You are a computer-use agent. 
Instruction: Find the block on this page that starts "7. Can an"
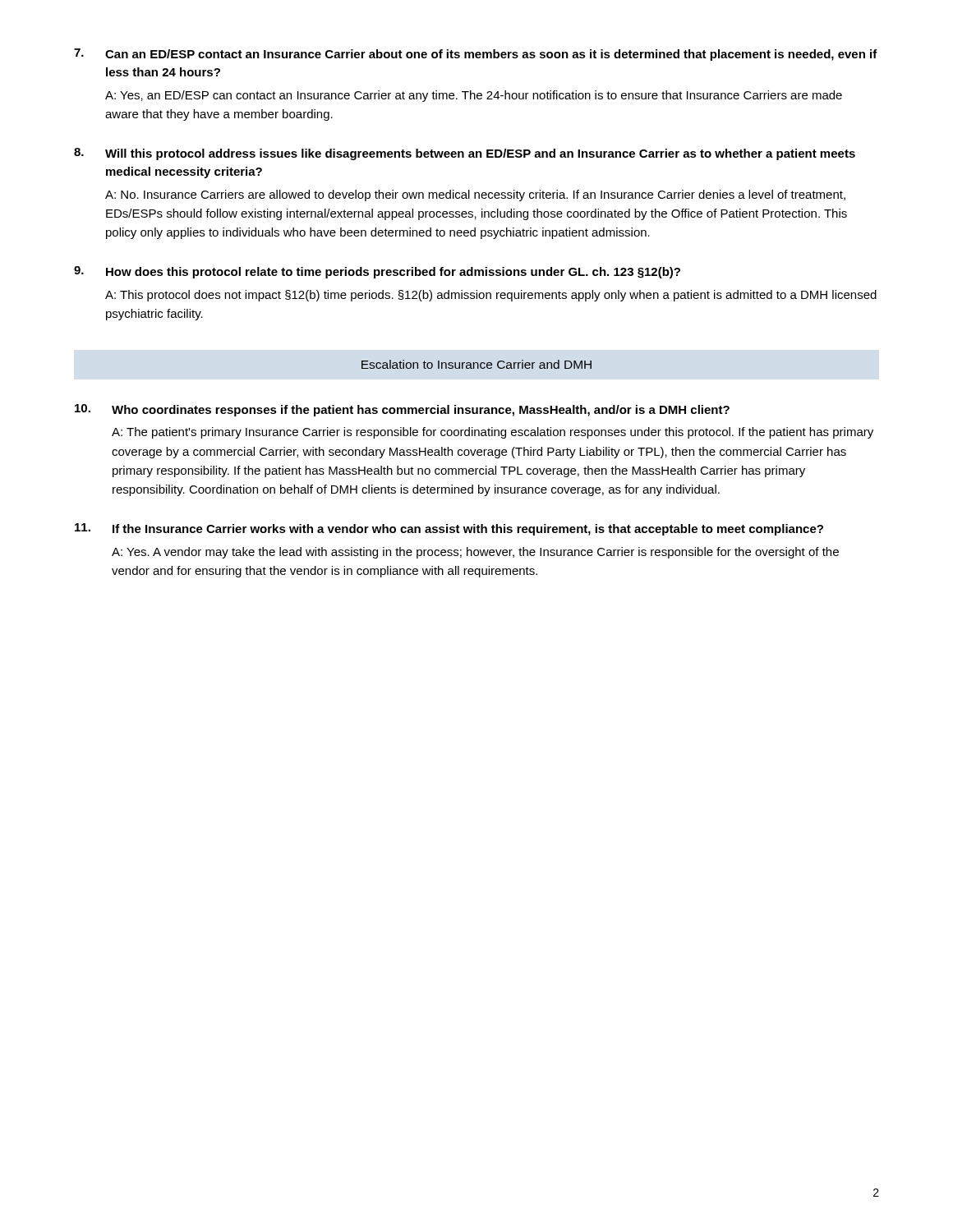pos(476,84)
